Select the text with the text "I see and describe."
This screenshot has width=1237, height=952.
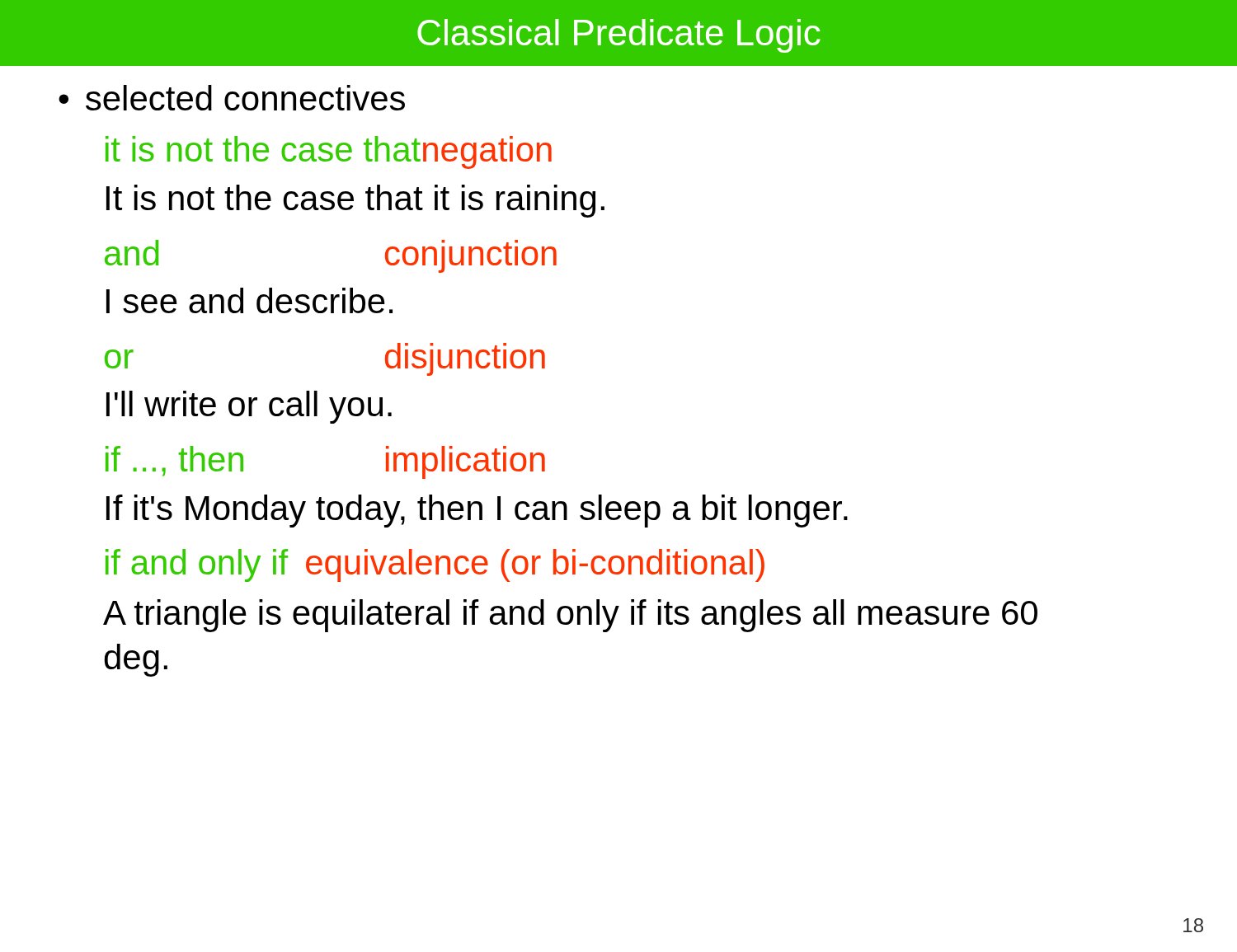[x=249, y=301]
